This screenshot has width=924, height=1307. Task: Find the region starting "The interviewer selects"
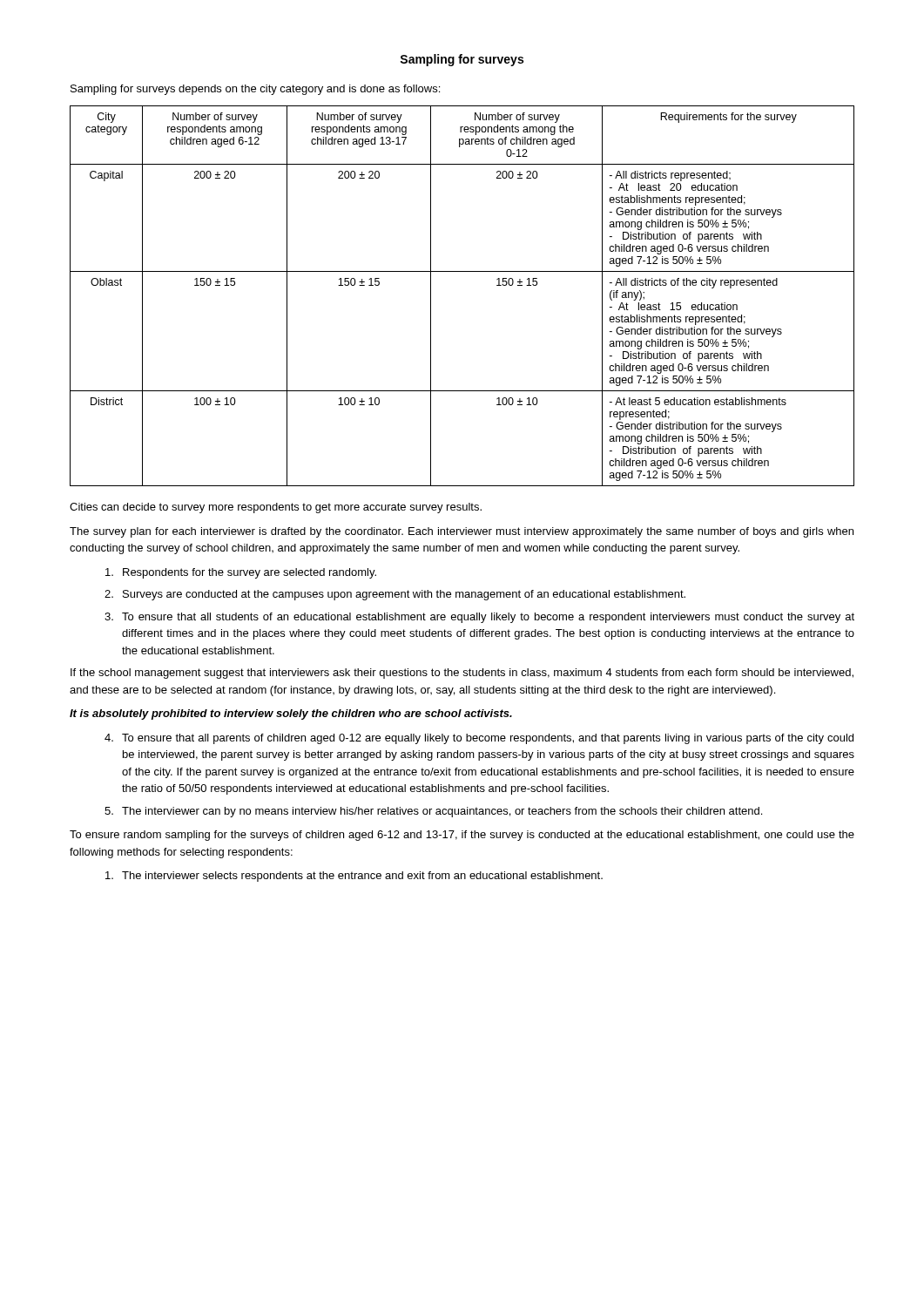tap(462, 875)
